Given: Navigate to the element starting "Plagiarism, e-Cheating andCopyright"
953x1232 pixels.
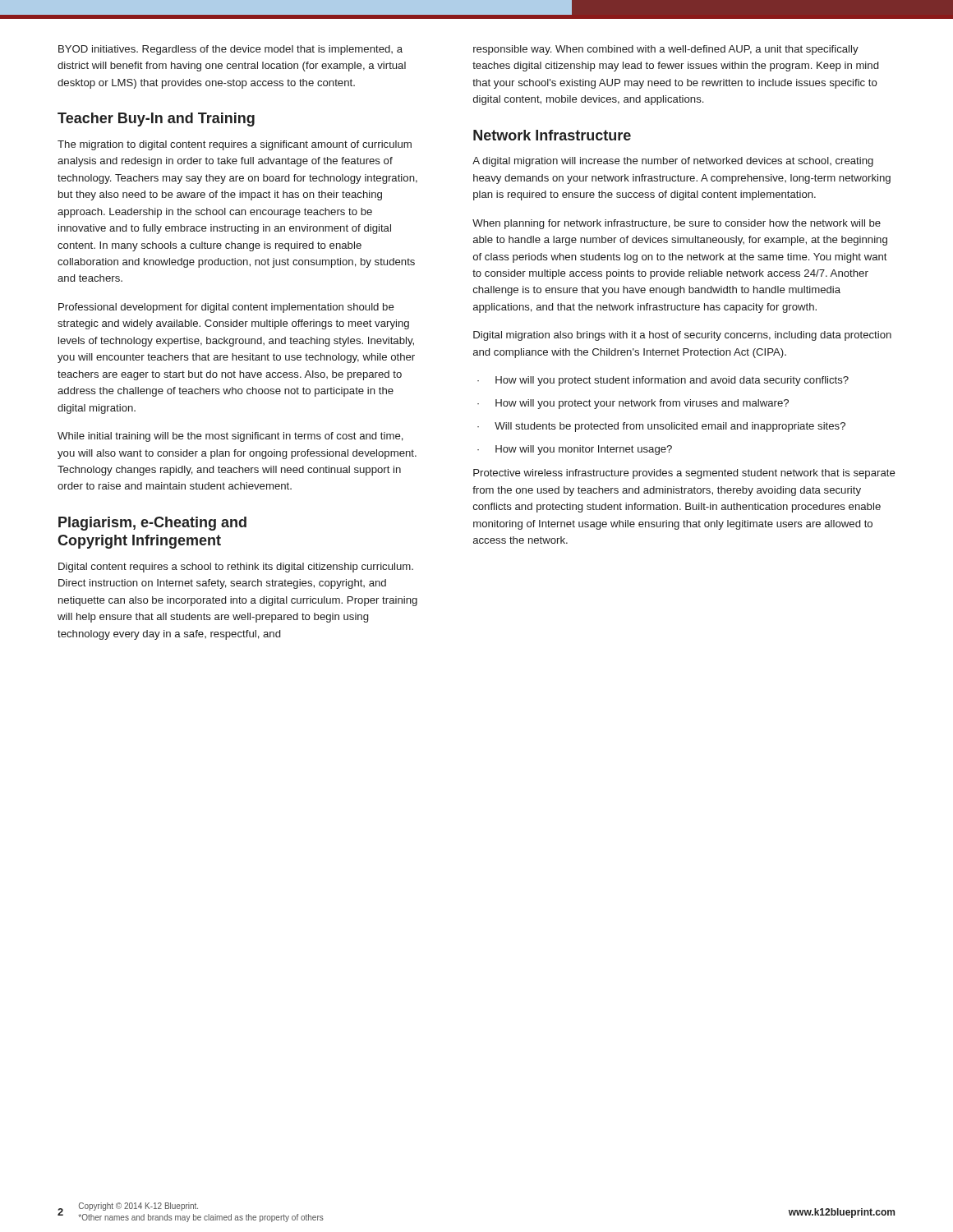Looking at the screenshot, I should [x=152, y=532].
